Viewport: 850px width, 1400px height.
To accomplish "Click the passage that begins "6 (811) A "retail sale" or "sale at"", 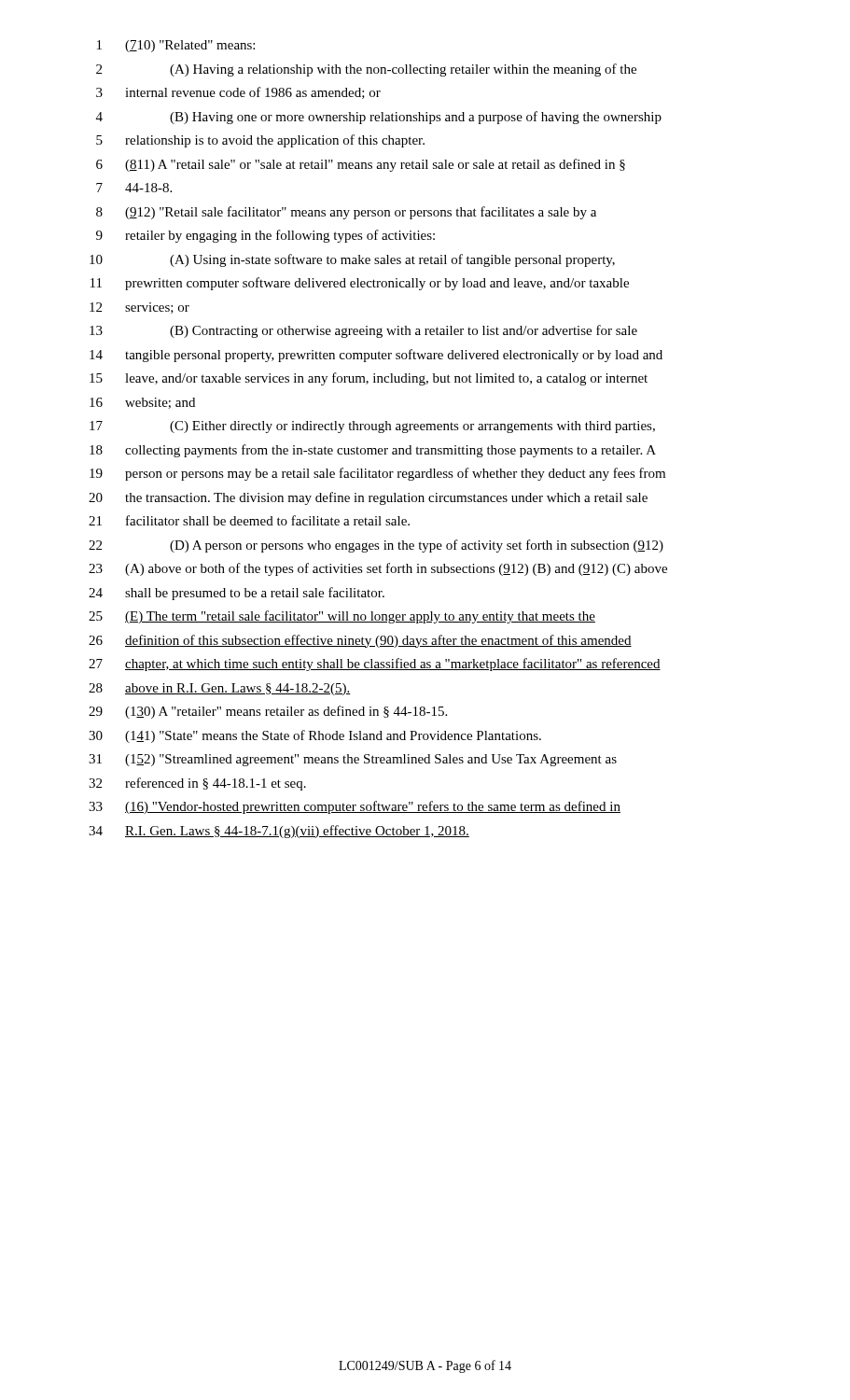I will point(425,164).
